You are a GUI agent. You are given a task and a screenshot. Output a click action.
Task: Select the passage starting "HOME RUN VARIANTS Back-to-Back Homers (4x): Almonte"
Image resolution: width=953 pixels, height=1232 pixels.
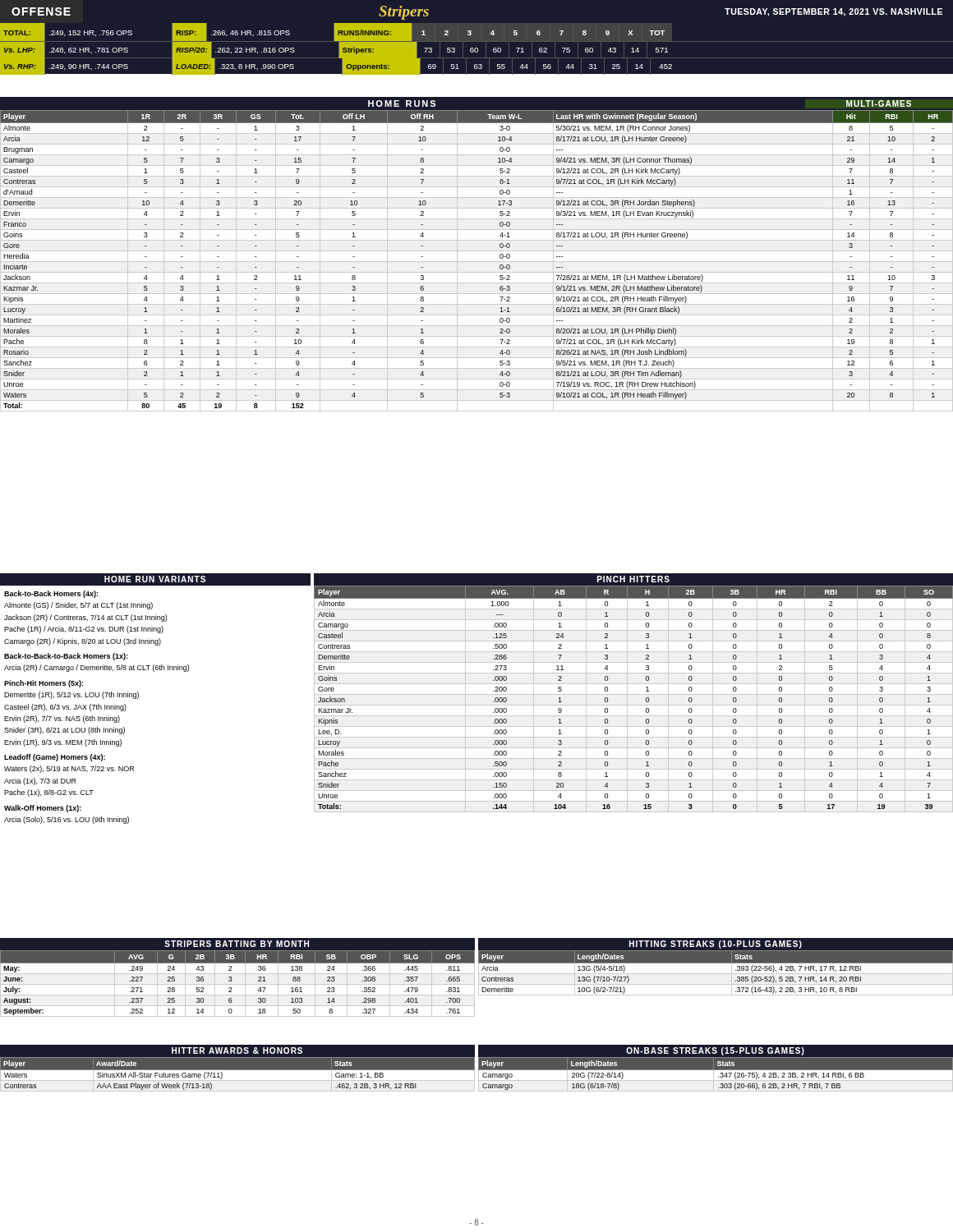pos(155,579)
